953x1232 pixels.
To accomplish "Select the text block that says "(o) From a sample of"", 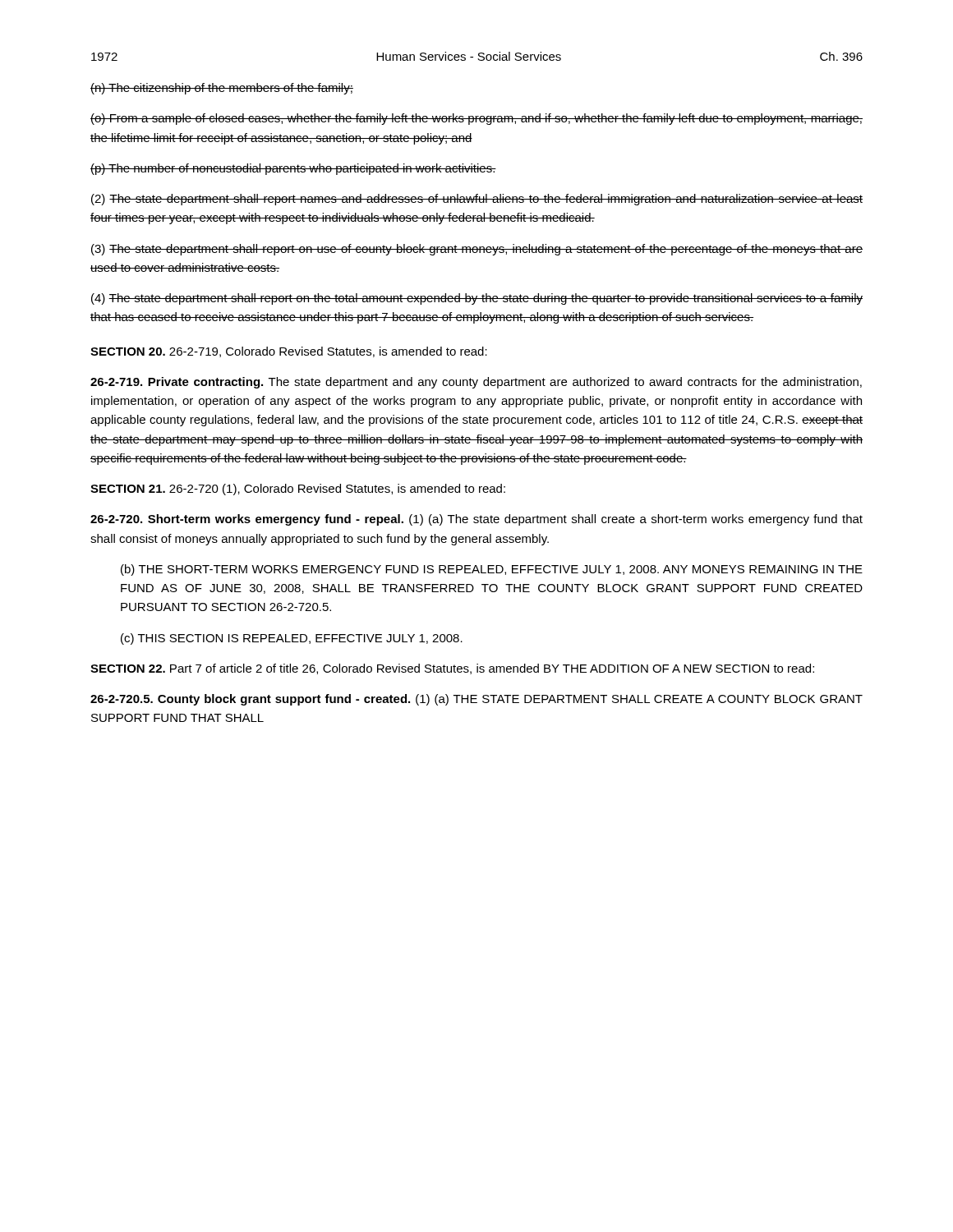I will [x=476, y=128].
